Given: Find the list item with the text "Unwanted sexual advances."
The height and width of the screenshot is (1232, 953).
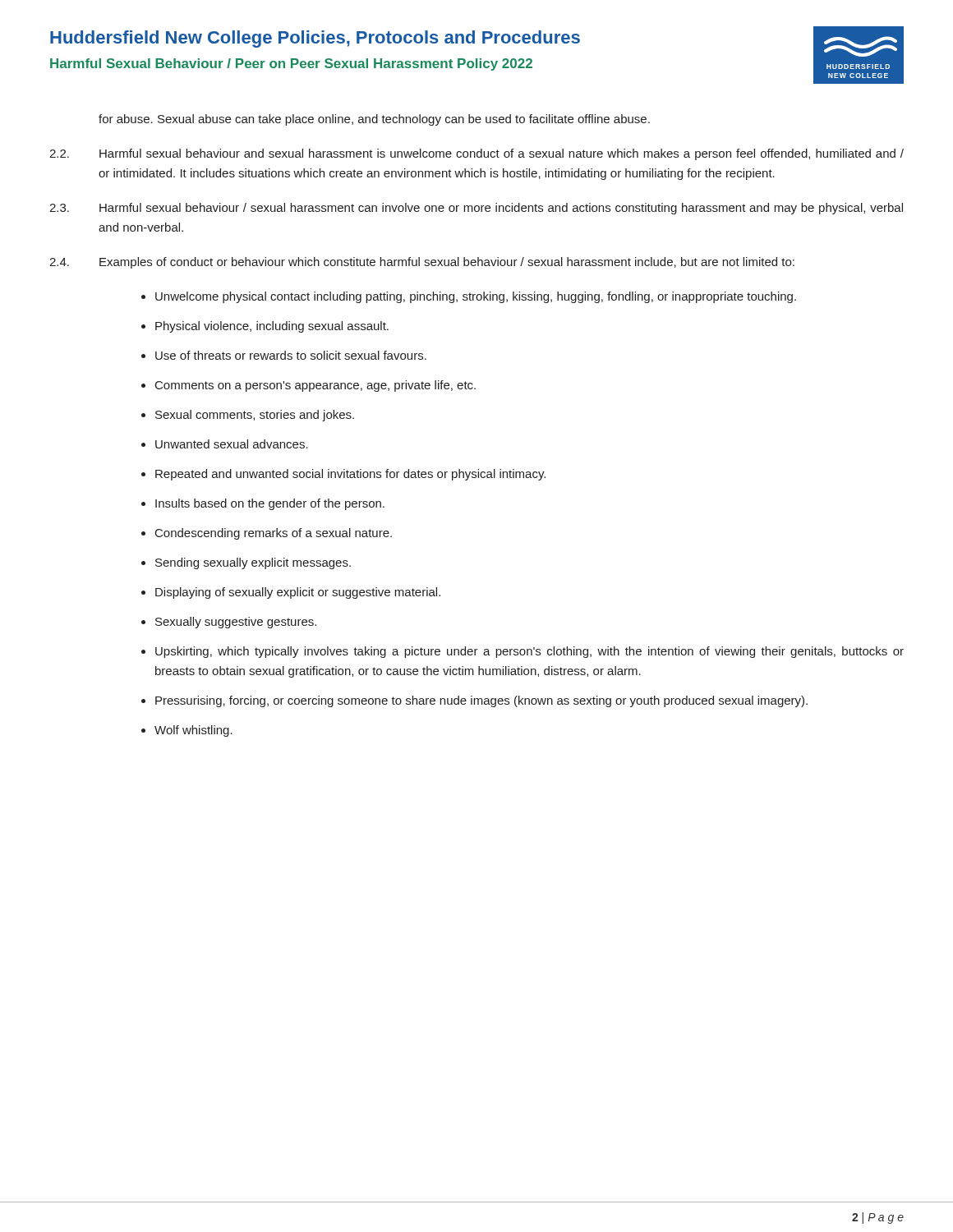Looking at the screenshot, I should click(x=232, y=444).
